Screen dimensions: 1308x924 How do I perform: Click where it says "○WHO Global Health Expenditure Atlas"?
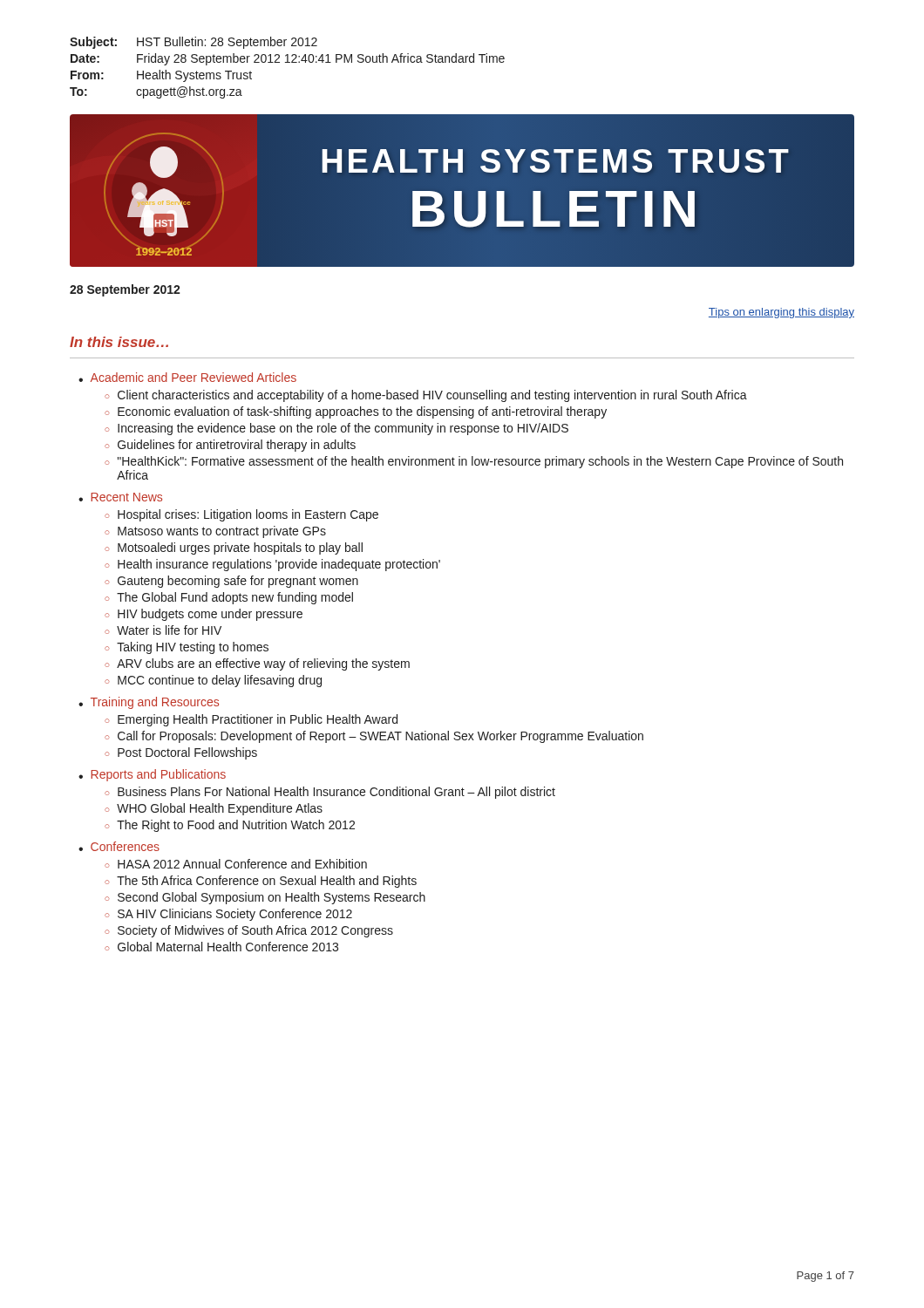click(330, 808)
